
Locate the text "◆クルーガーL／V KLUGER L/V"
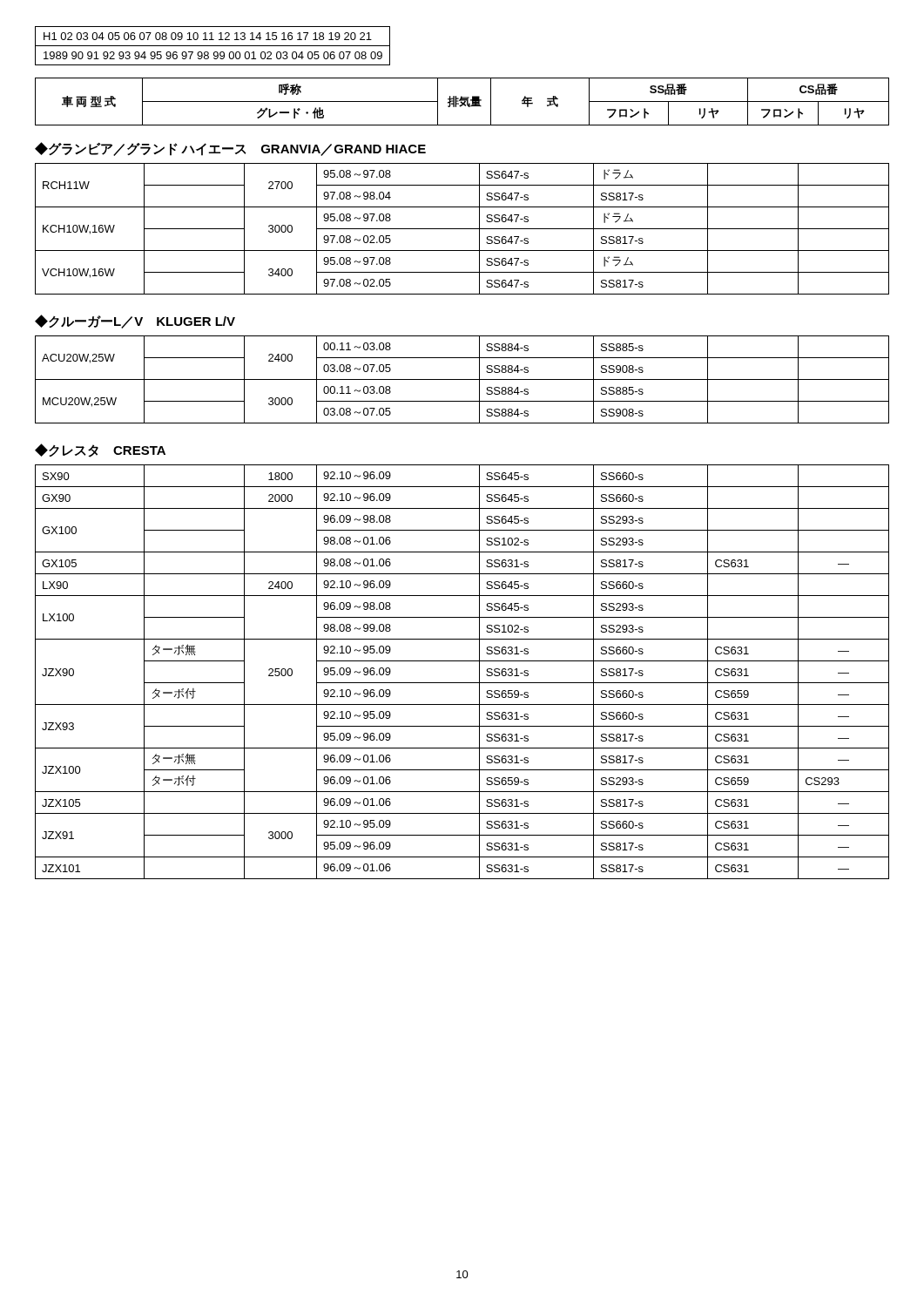pyautogui.click(x=135, y=321)
